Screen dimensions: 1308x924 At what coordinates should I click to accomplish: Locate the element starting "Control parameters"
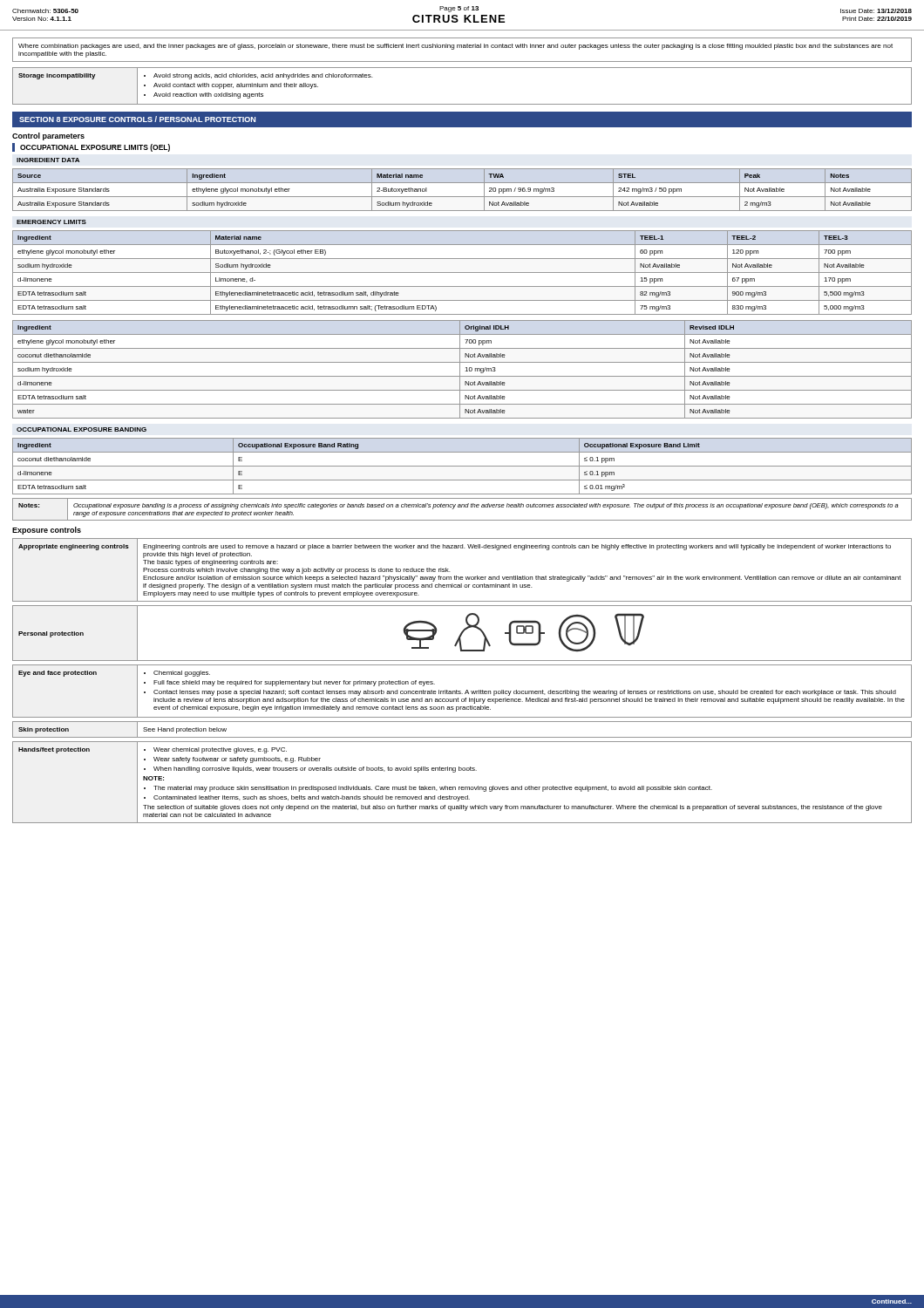tap(48, 136)
